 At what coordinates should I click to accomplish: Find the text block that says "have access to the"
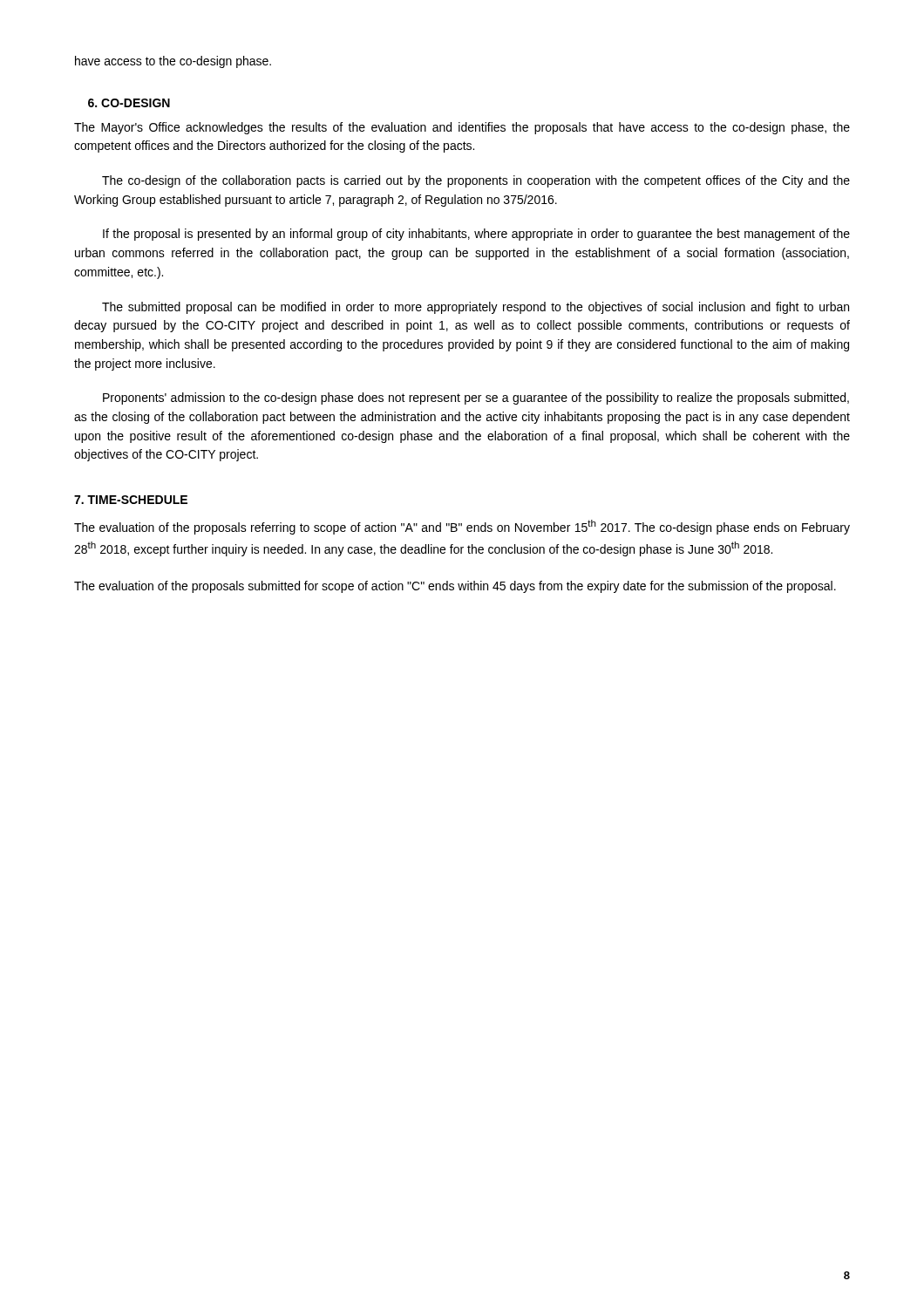pyautogui.click(x=173, y=61)
